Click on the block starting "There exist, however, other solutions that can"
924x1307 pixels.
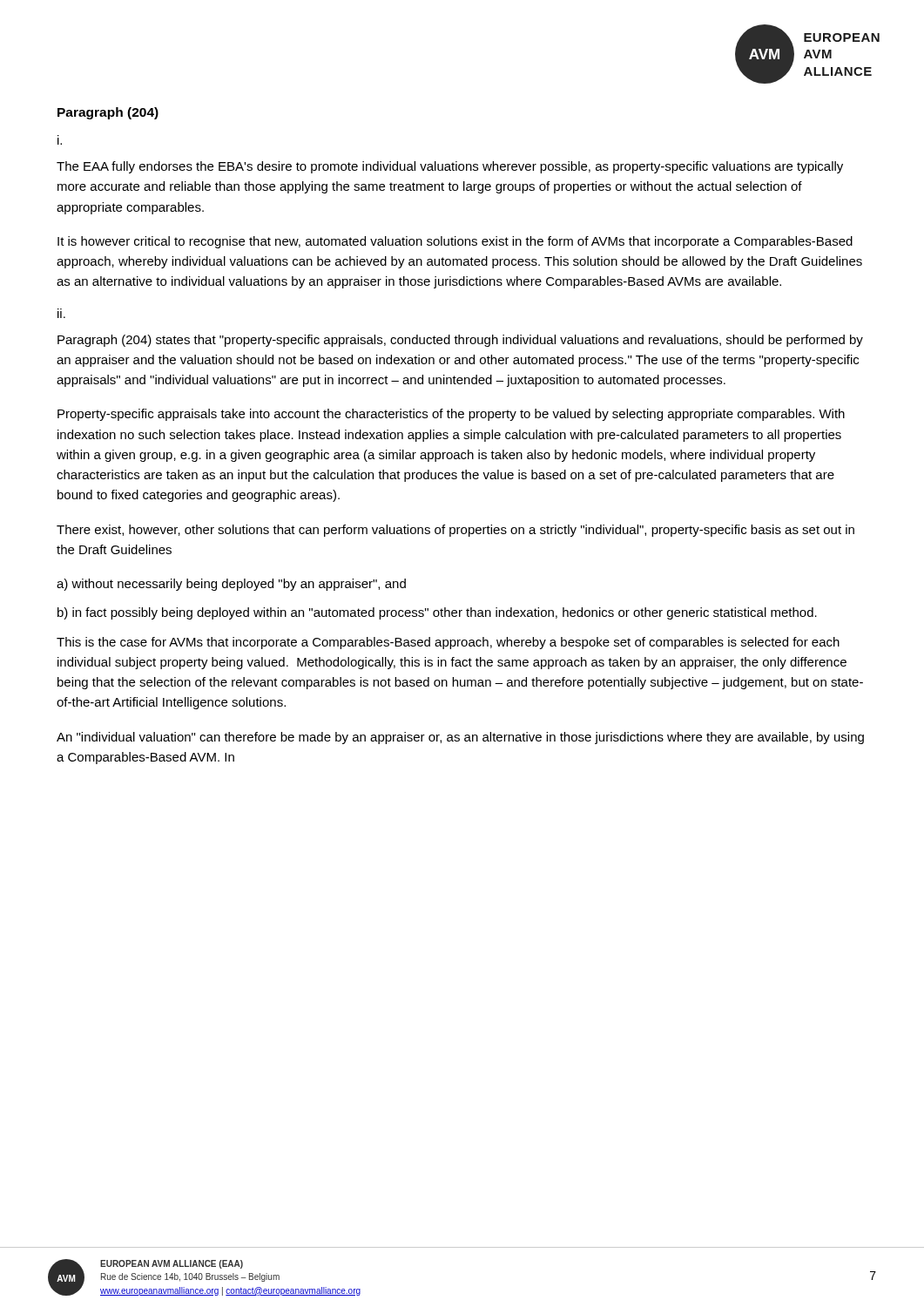(x=456, y=539)
